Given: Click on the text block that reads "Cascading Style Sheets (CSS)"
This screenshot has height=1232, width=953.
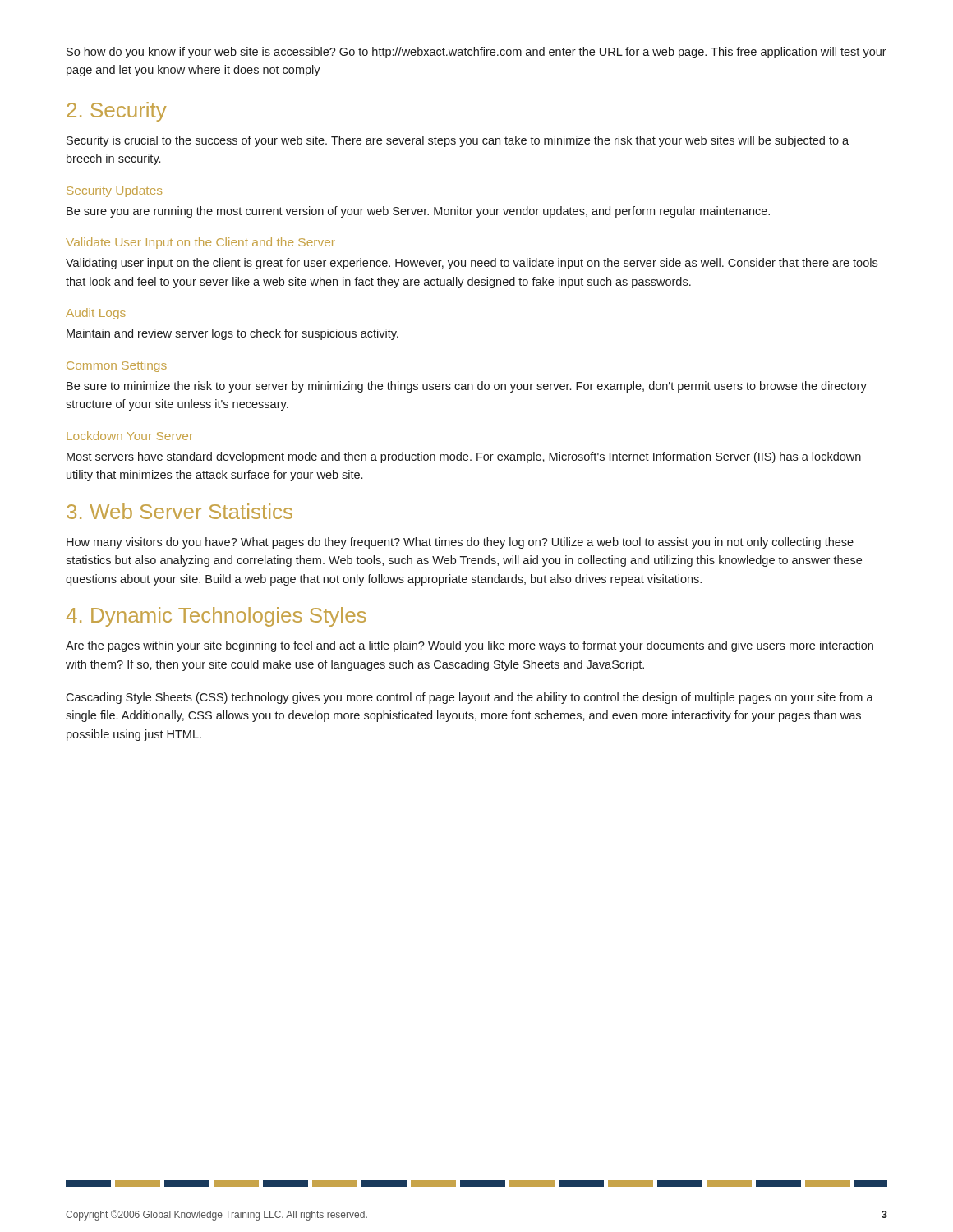Looking at the screenshot, I should (x=469, y=716).
